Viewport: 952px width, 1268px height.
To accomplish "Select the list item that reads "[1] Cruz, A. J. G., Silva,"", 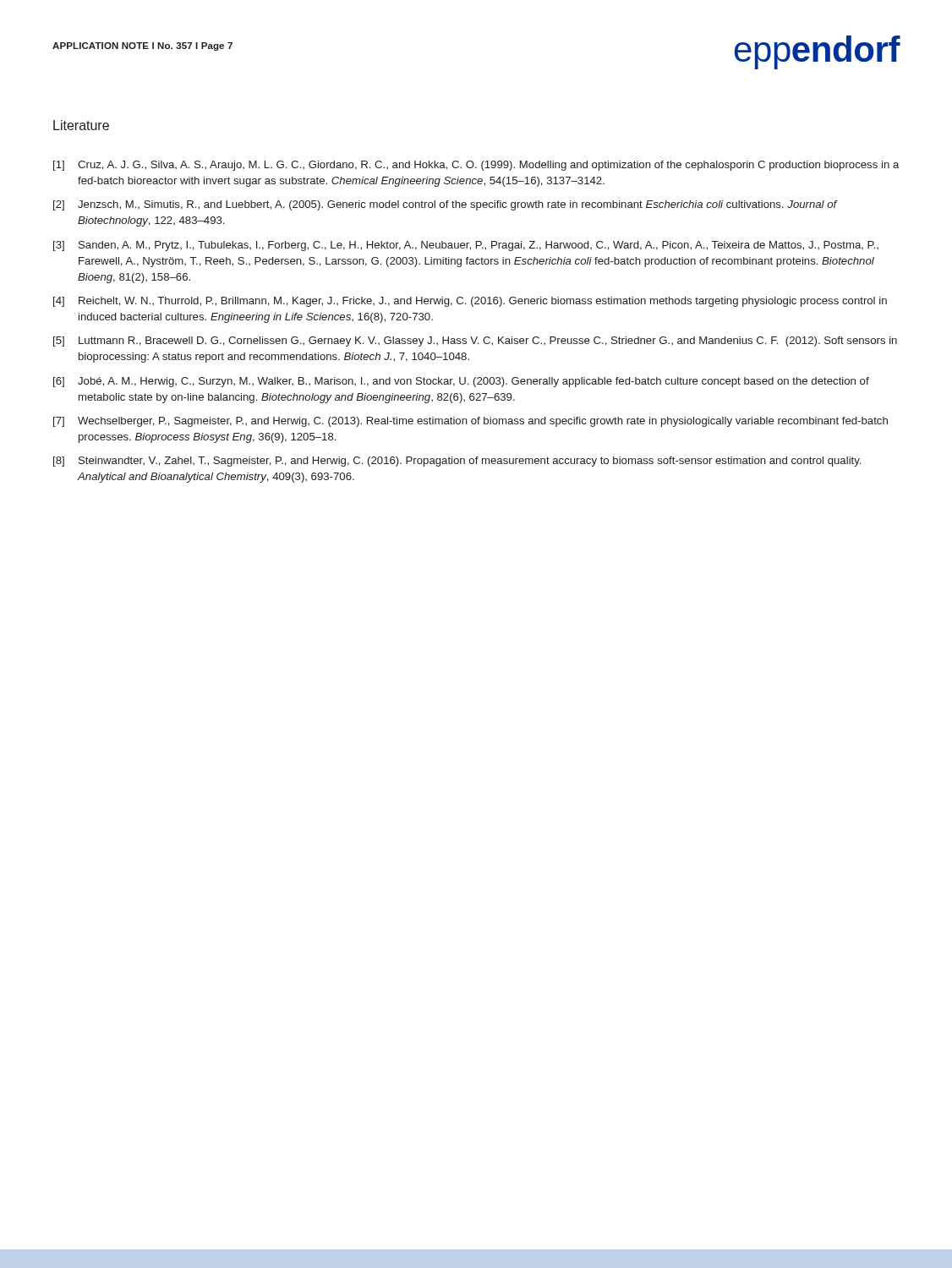I will [476, 173].
